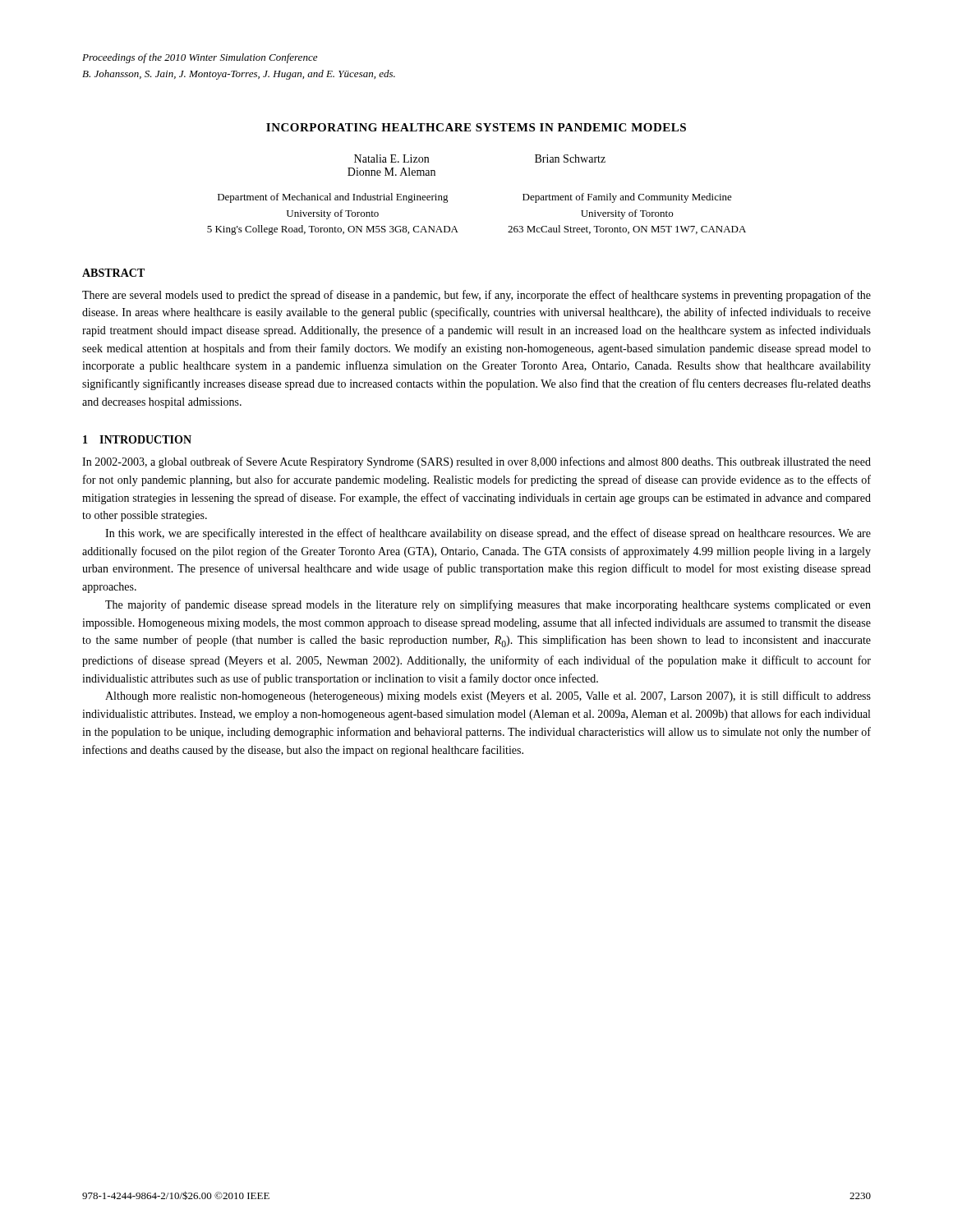Locate the text block starting "Natalia E. Lizon Dionne M. Aleman"

pos(392,166)
